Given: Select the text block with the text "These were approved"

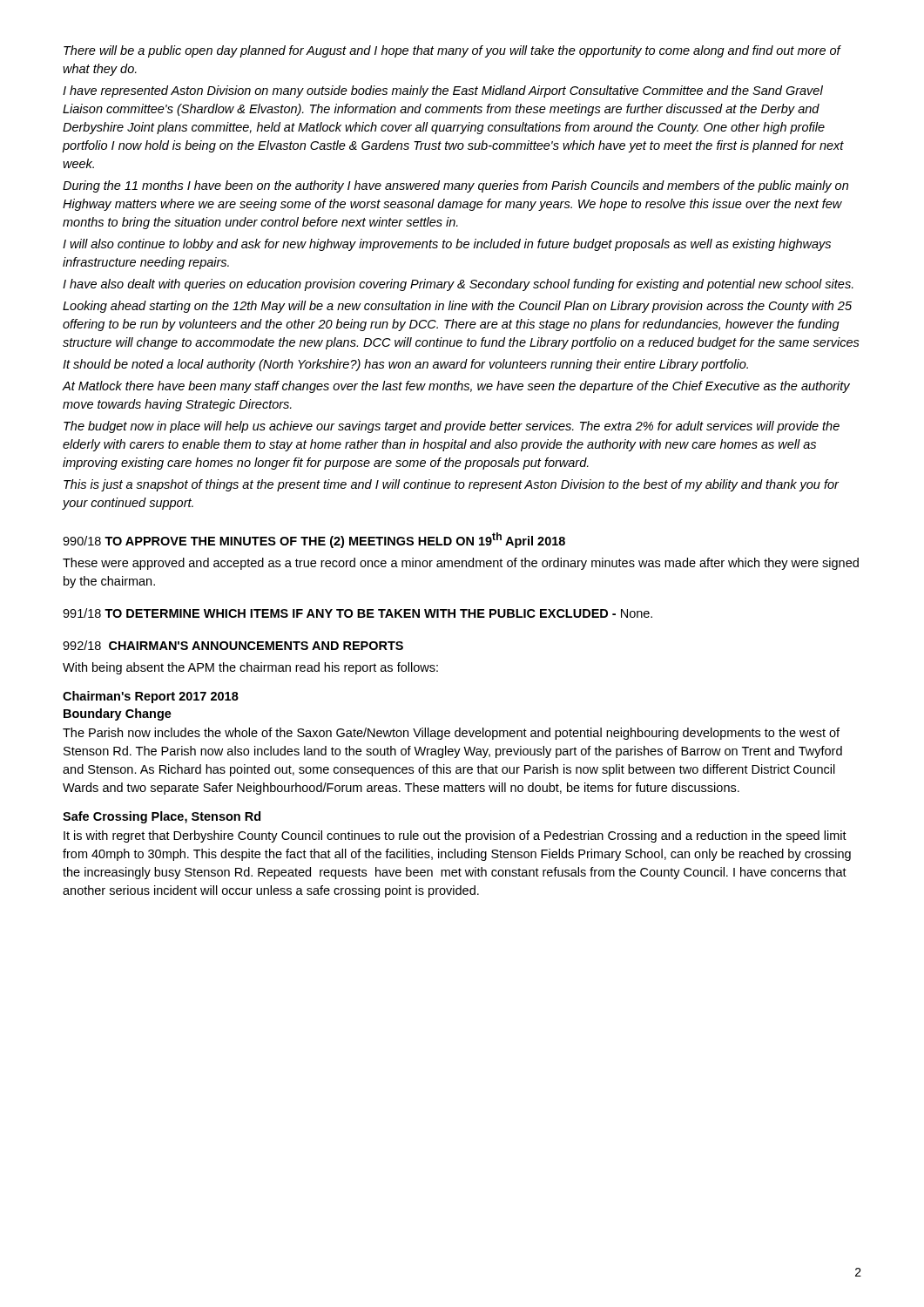Looking at the screenshot, I should (461, 572).
